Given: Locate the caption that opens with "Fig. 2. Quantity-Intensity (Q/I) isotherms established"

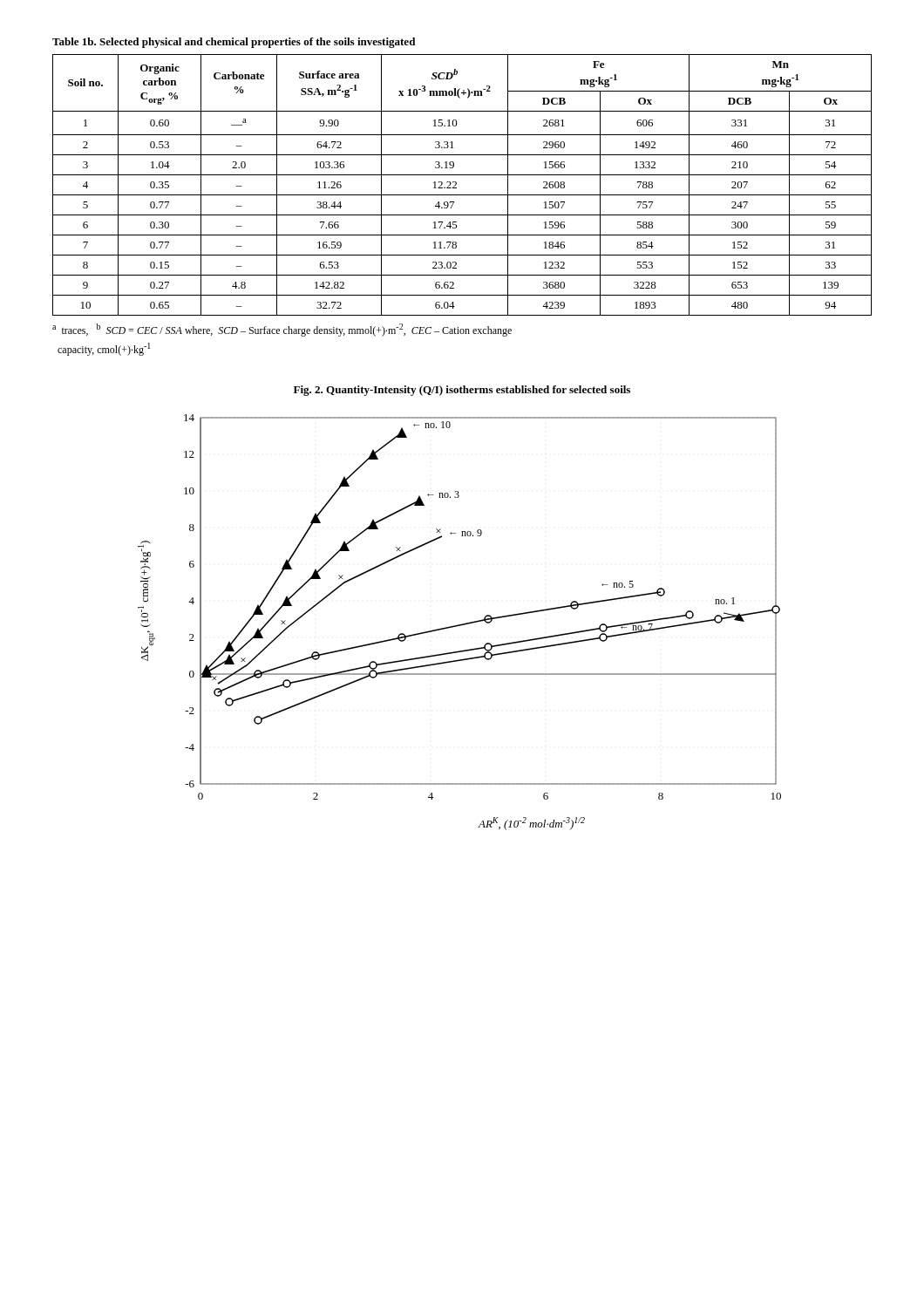Looking at the screenshot, I should (462, 389).
